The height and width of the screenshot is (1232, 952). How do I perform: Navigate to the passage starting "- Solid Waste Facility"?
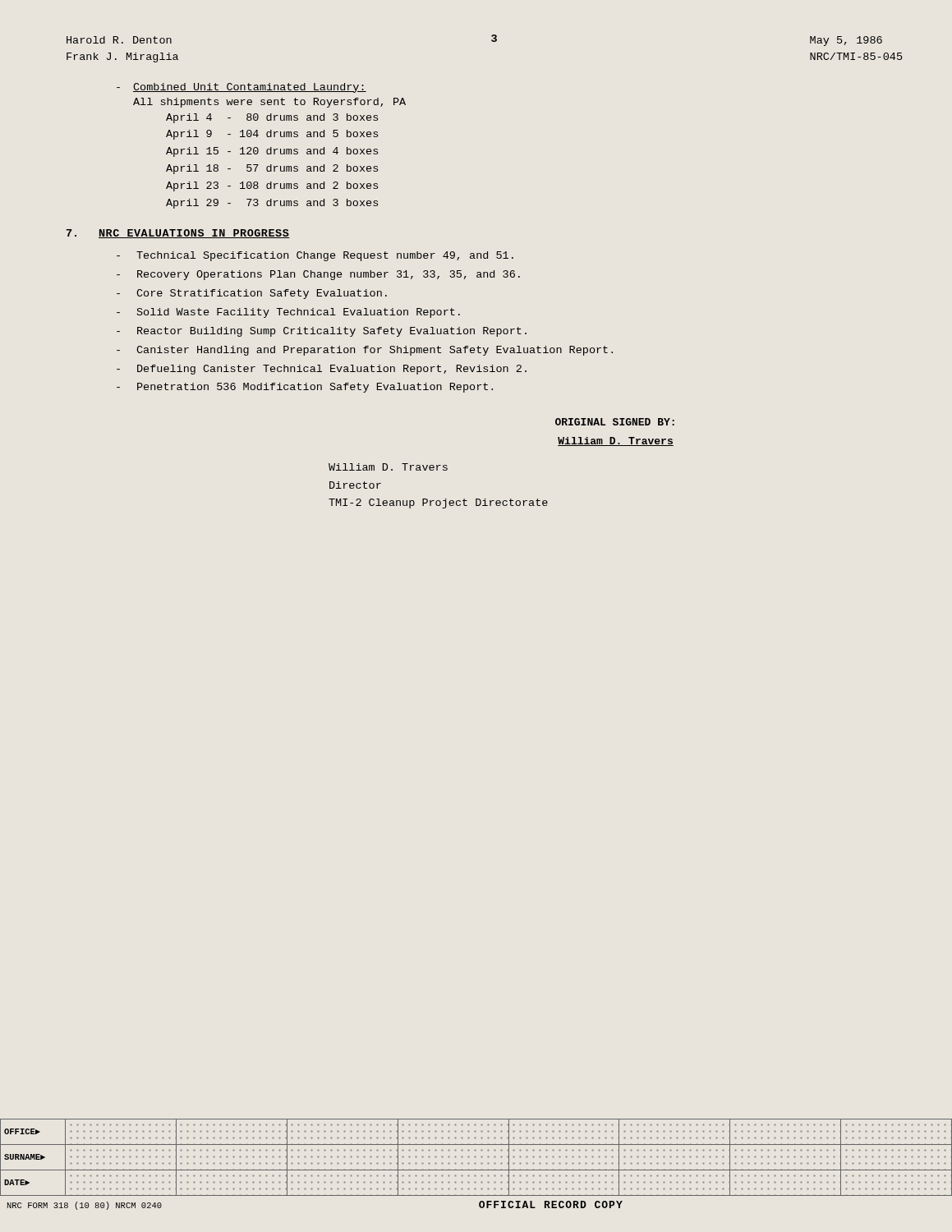(288, 313)
